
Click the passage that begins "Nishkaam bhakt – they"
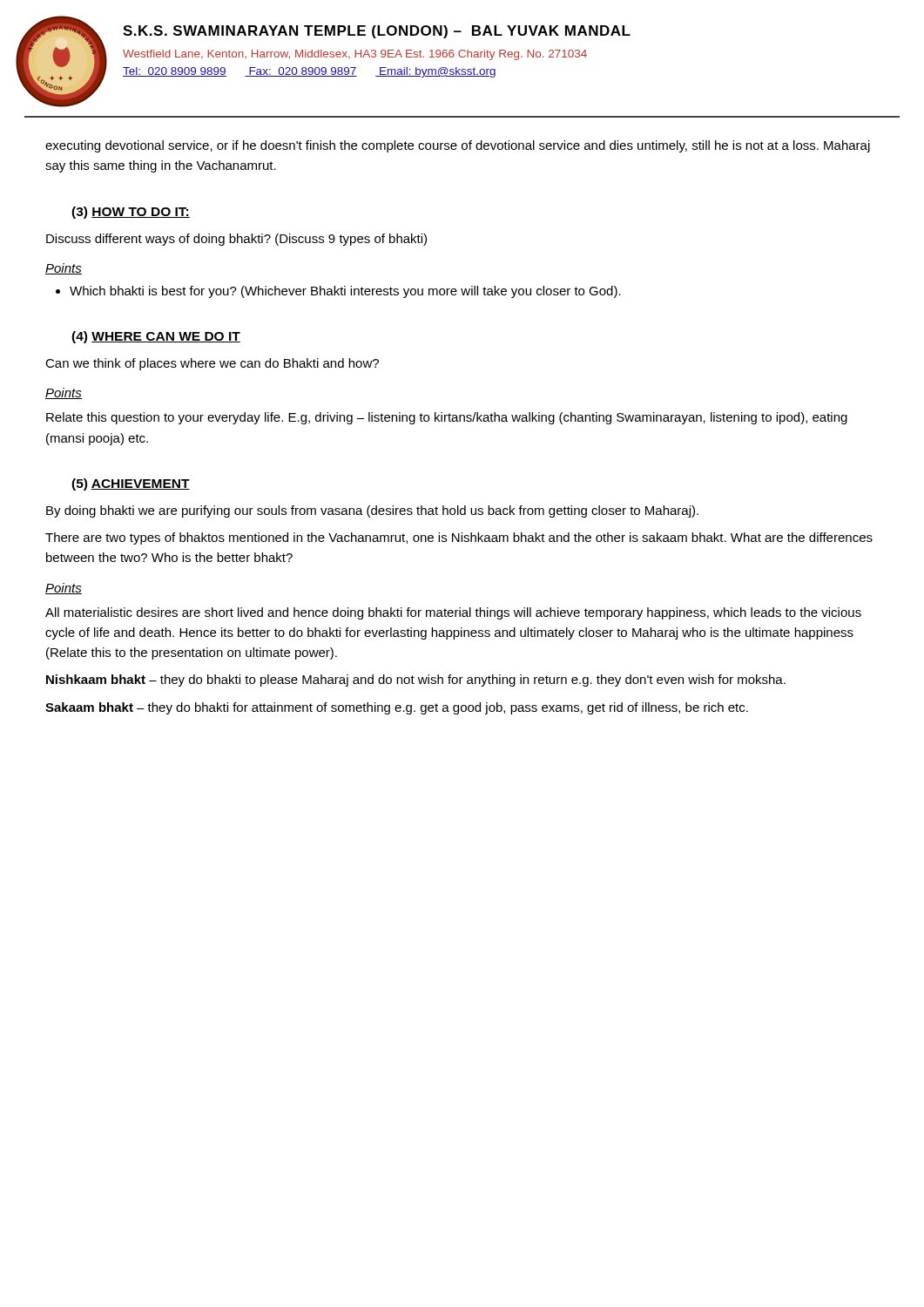pos(462,680)
